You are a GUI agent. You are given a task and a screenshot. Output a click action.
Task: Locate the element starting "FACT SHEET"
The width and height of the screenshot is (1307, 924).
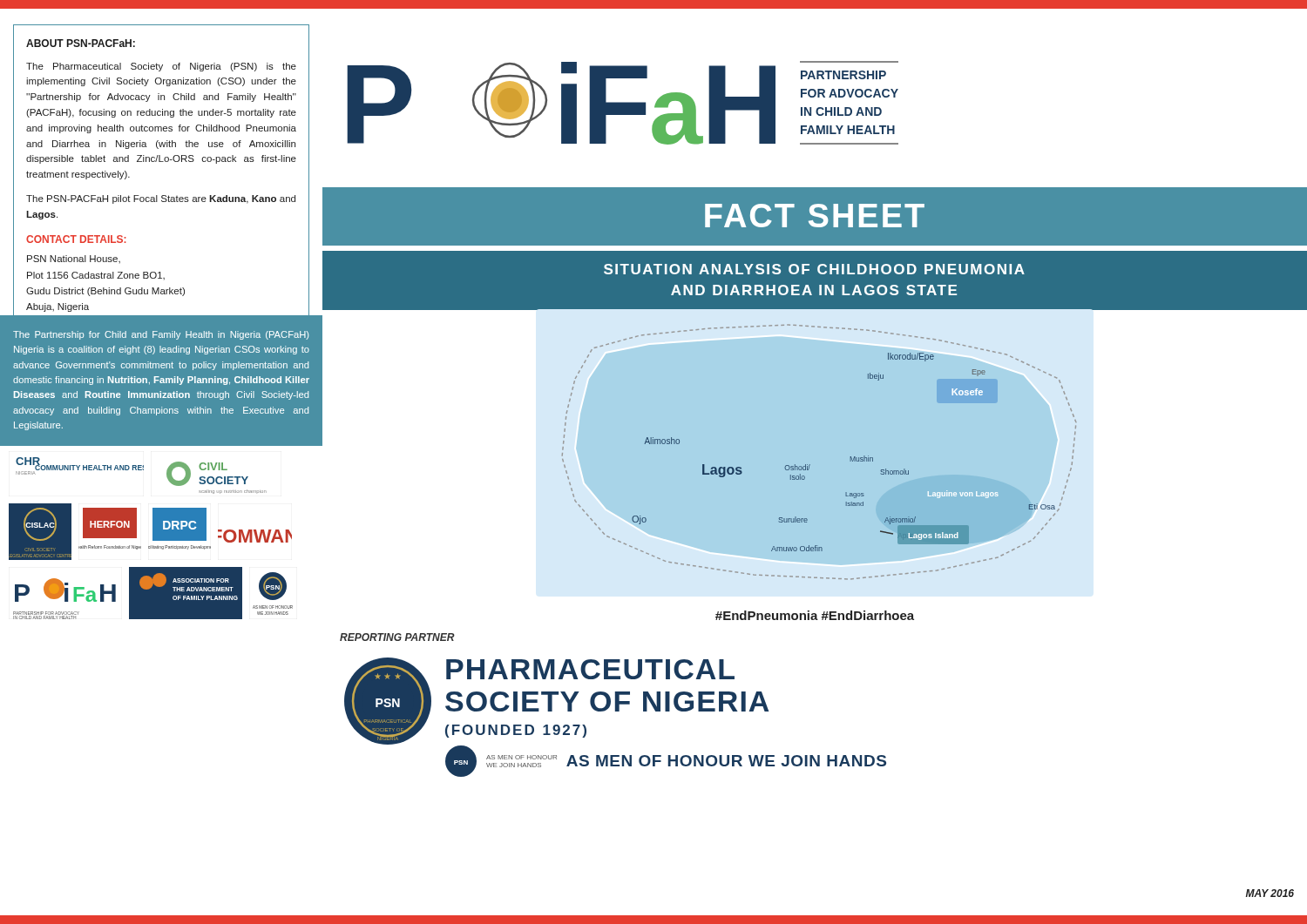click(815, 216)
